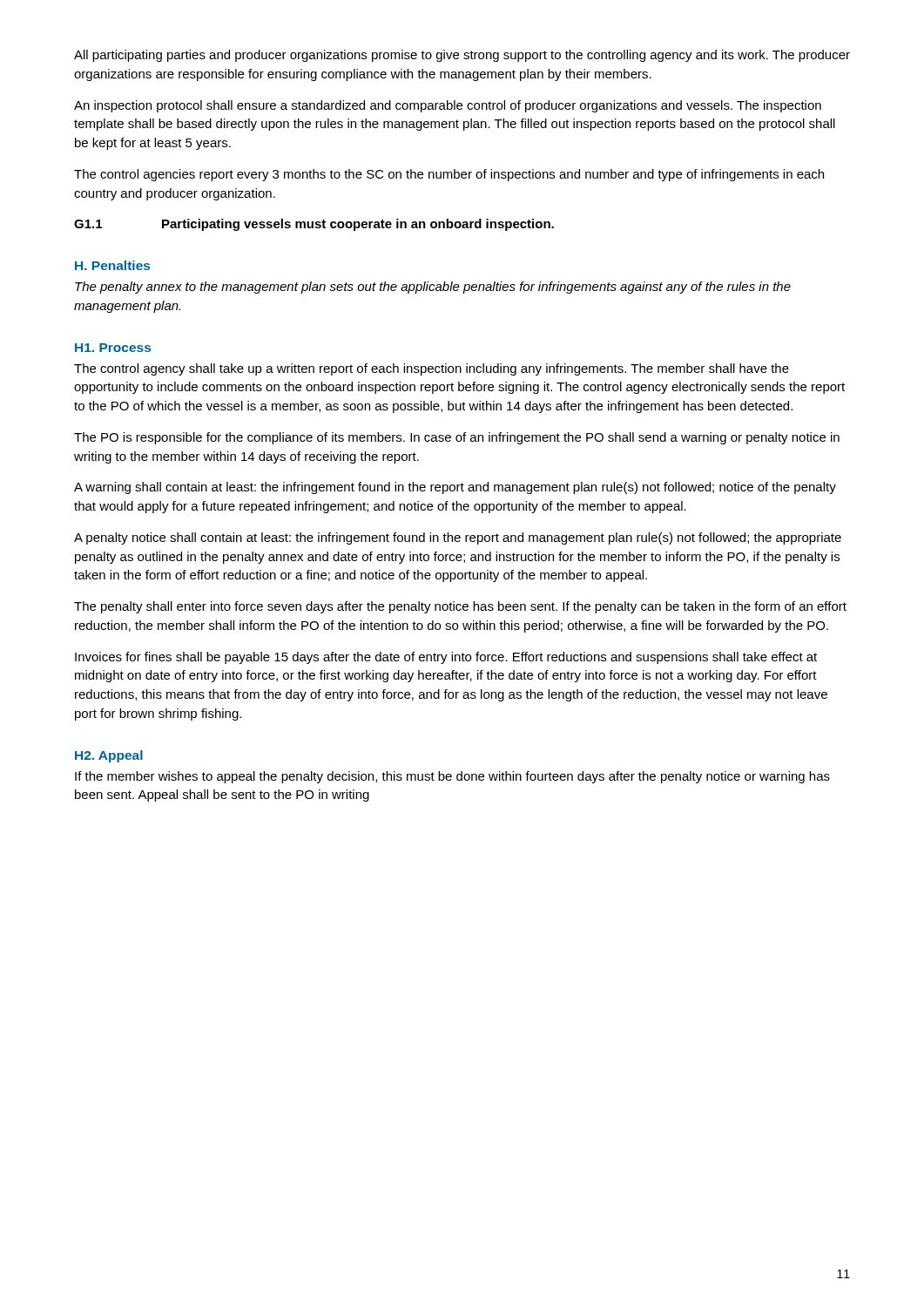Image resolution: width=924 pixels, height=1307 pixels.
Task: Point to the element starting "H2. Appeal"
Action: 109,756
